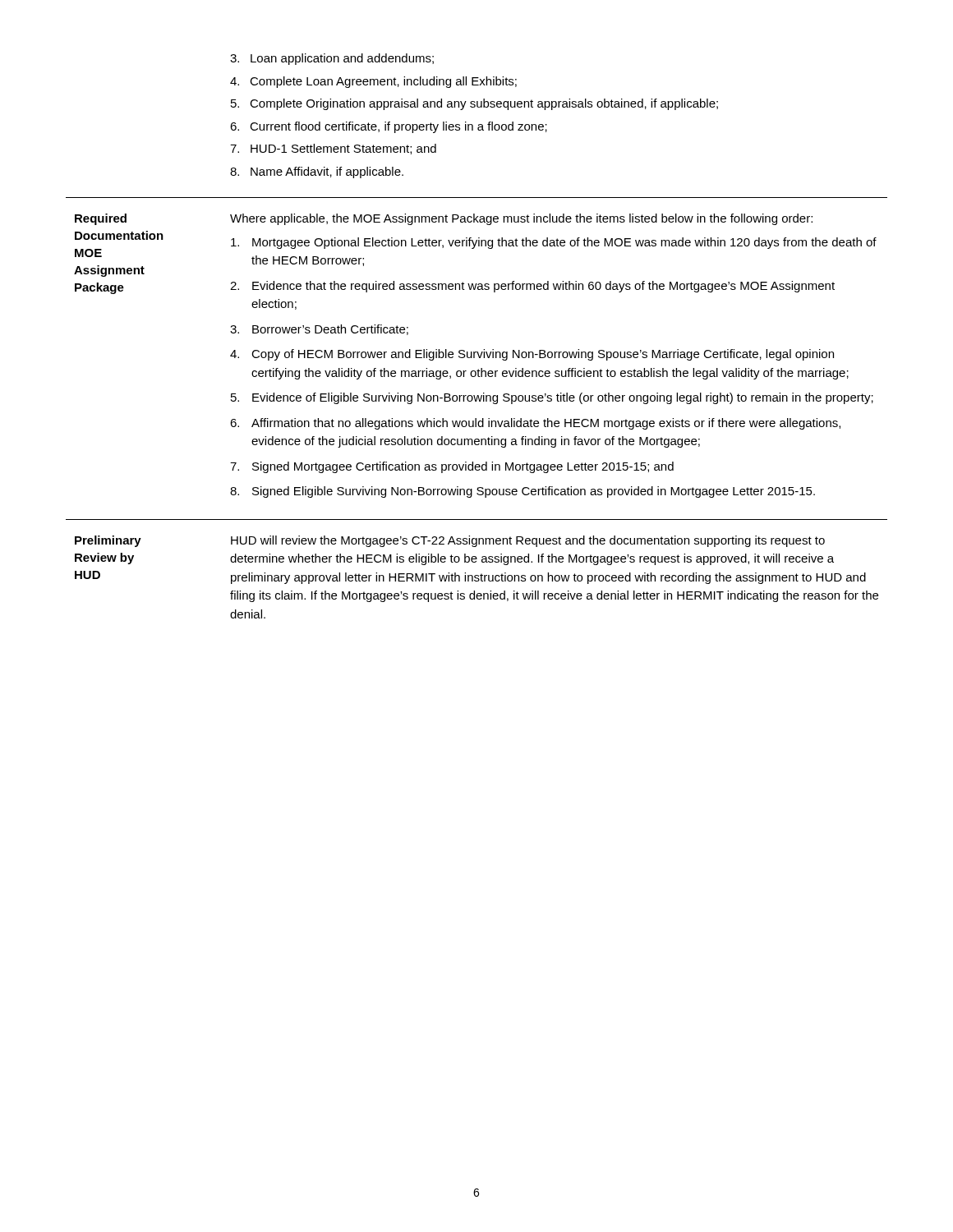Point to the region starting "HUD will review"
This screenshot has width=953, height=1232.
(555, 577)
